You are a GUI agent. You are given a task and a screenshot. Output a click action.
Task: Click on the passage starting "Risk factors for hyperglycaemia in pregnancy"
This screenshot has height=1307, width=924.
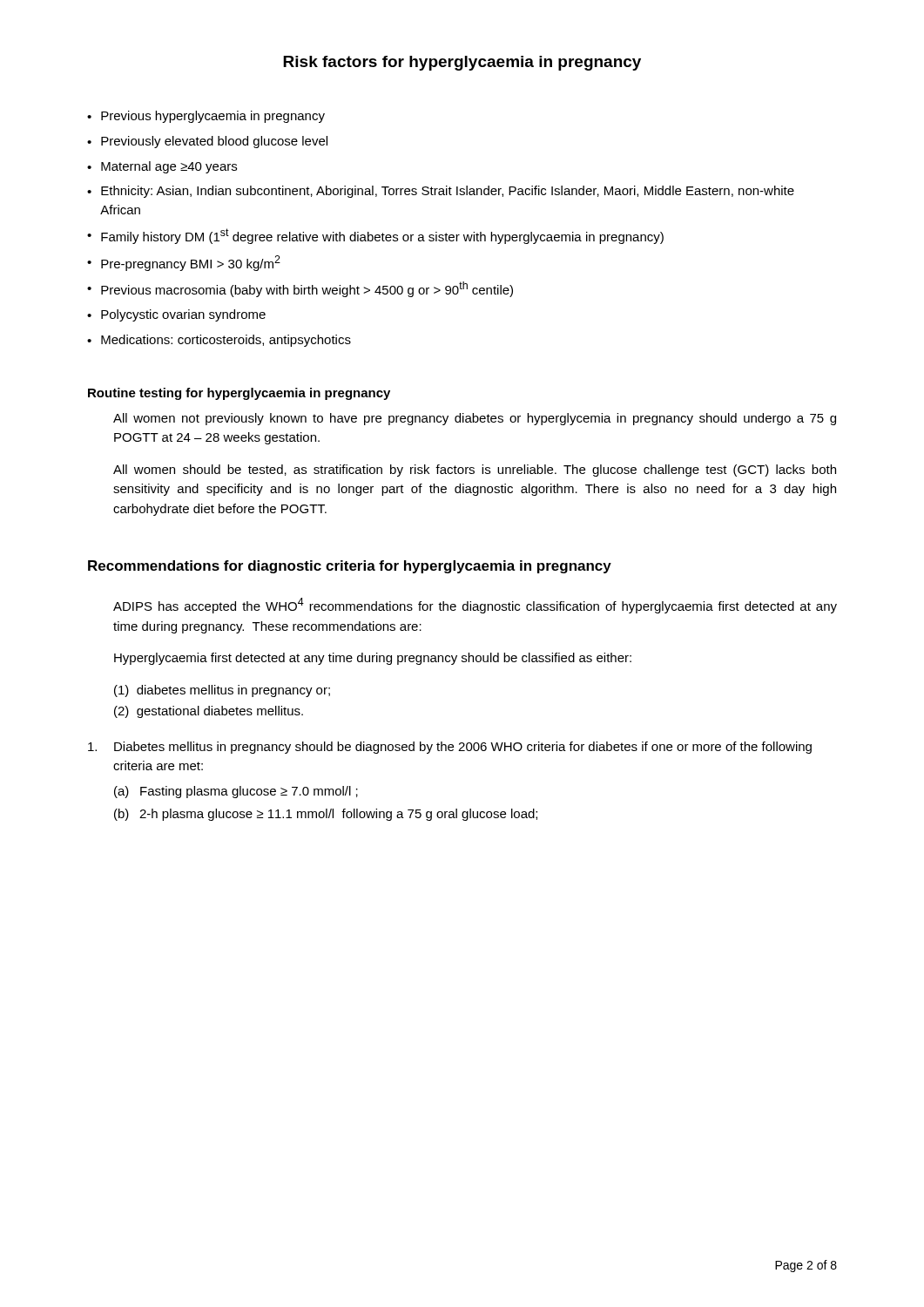(462, 62)
